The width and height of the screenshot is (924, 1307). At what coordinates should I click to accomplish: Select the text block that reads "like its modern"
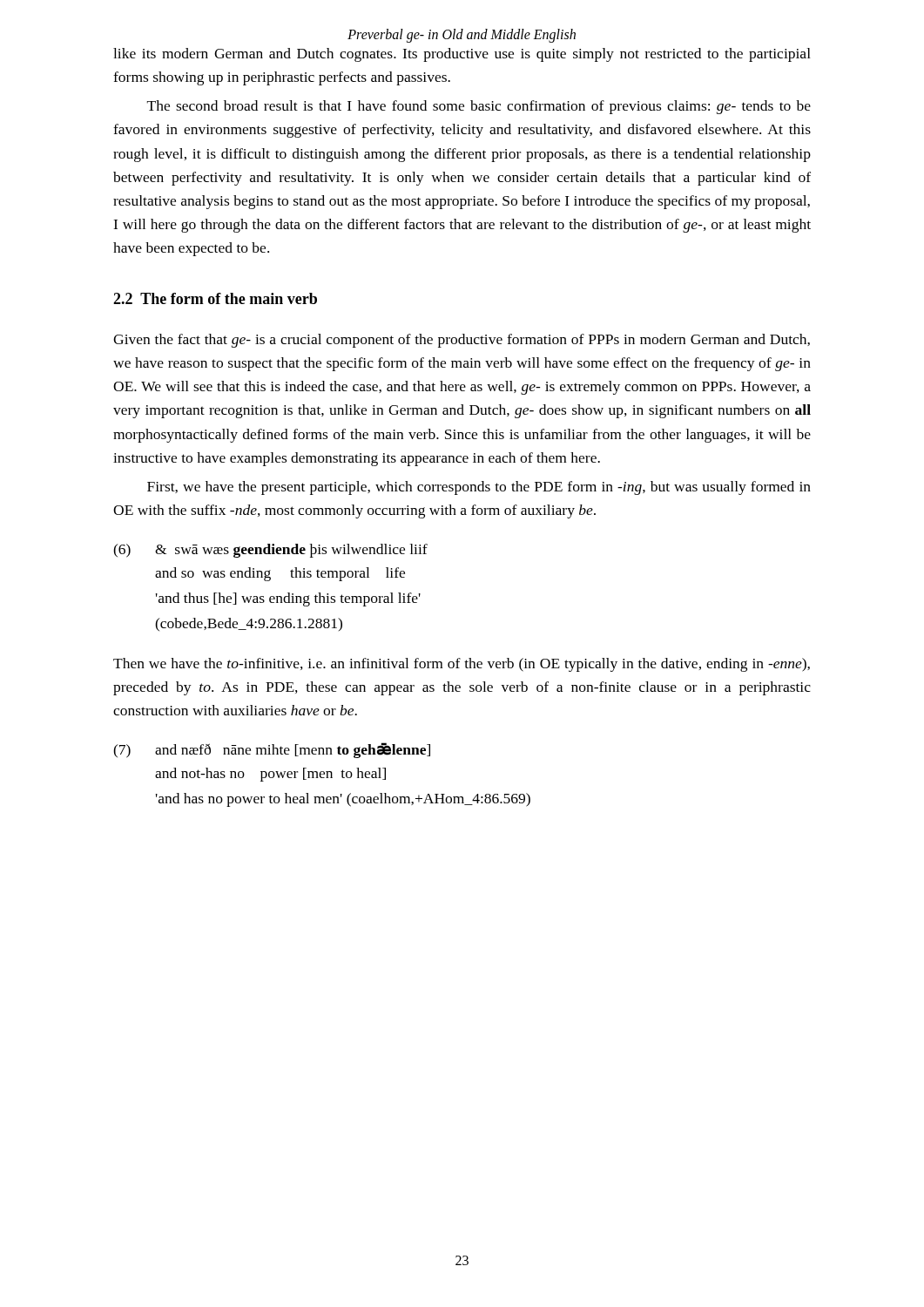[x=462, y=65]
